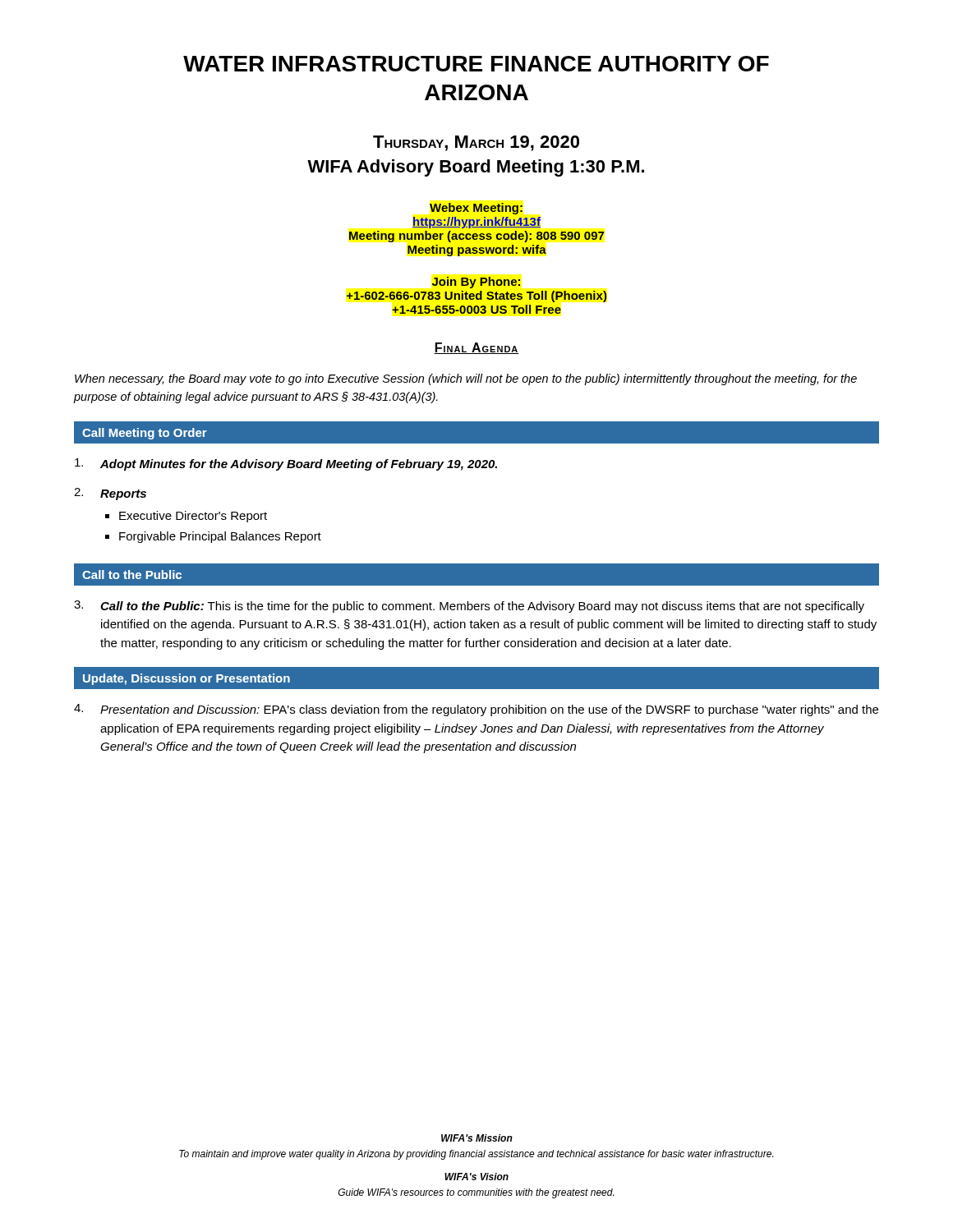953x1232 pixels.
Task: Click on the text block containing "Webex Meeting: https://hypr.ink/fu413f Meeting"
Action: point(476,228)
